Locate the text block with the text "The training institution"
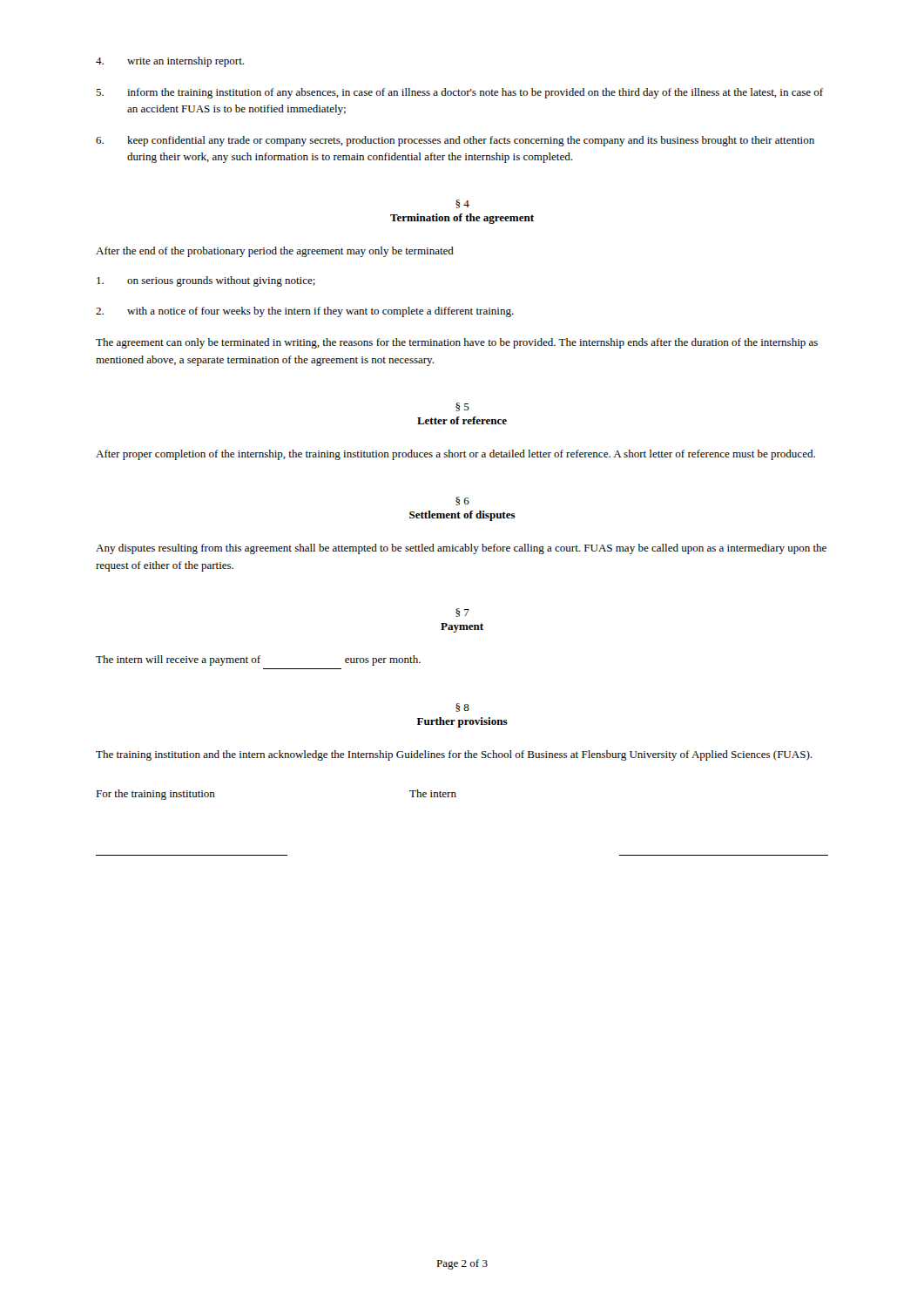 (x=454, y=755)
